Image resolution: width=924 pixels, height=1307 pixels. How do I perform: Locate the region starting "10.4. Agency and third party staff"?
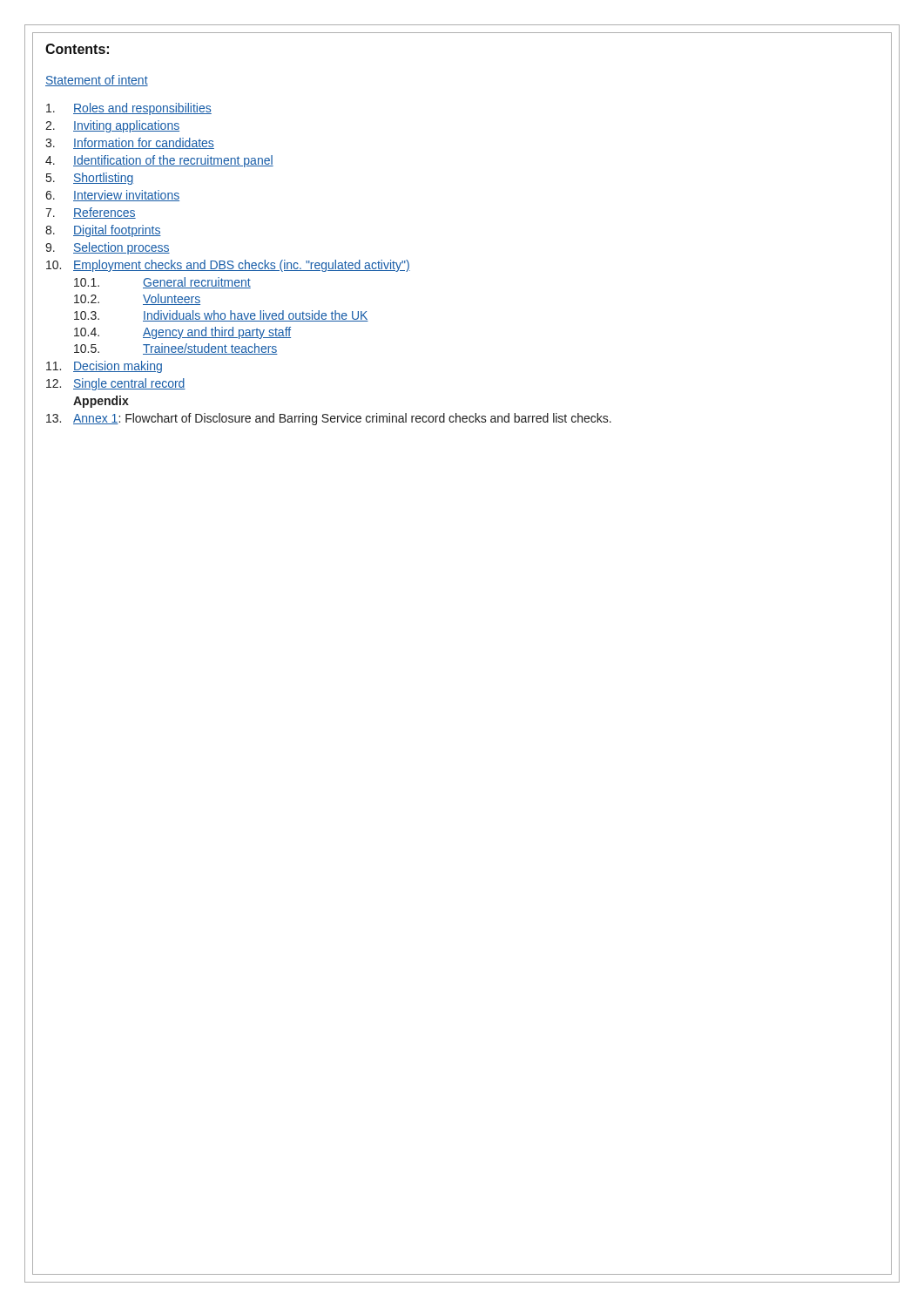pos(182,332)
